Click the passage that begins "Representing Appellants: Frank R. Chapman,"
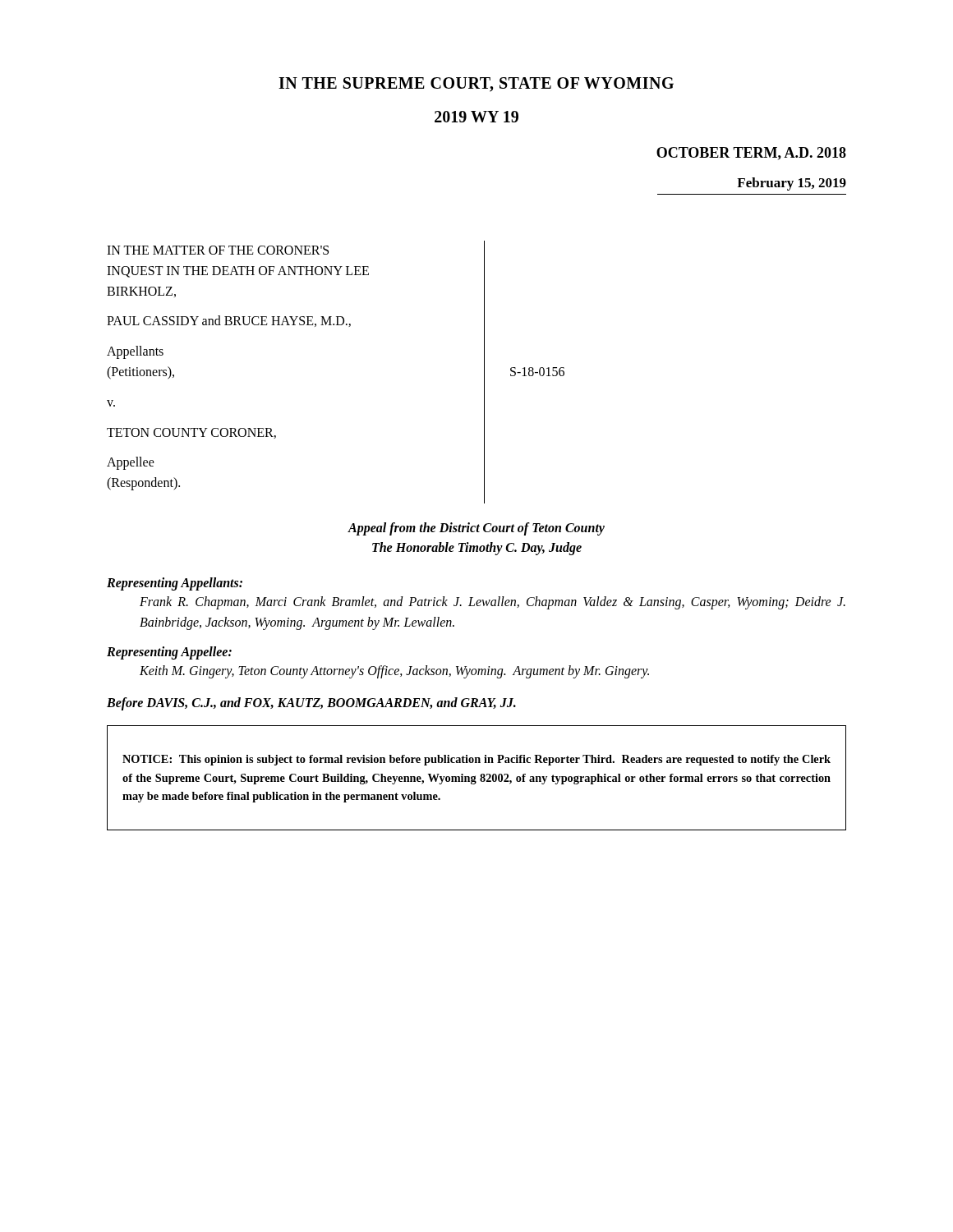Screen dimensions: 1232x953 pyautogui.click(x=476, y=604)
